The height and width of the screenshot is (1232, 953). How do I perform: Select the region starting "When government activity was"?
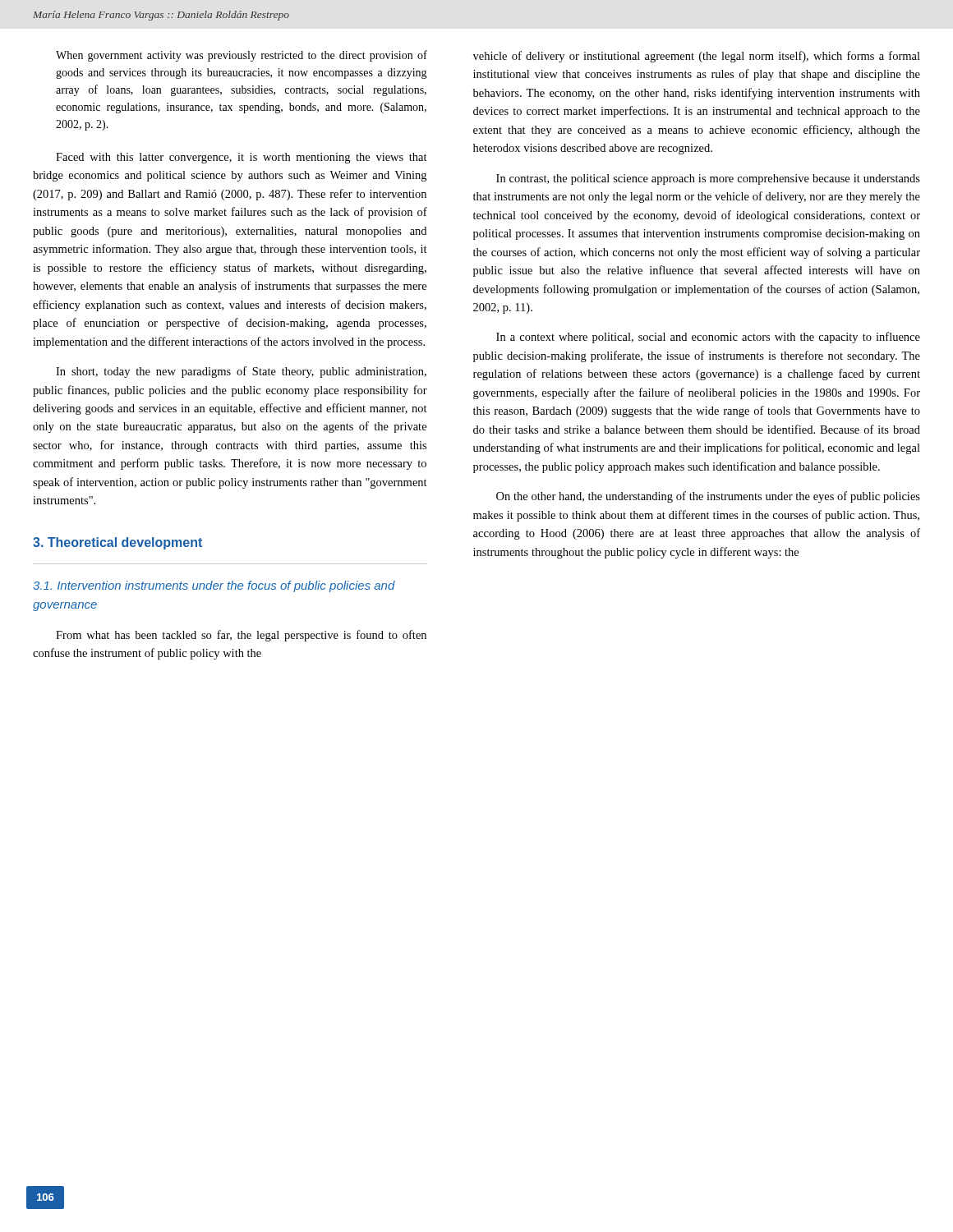[x=241, y=90]
